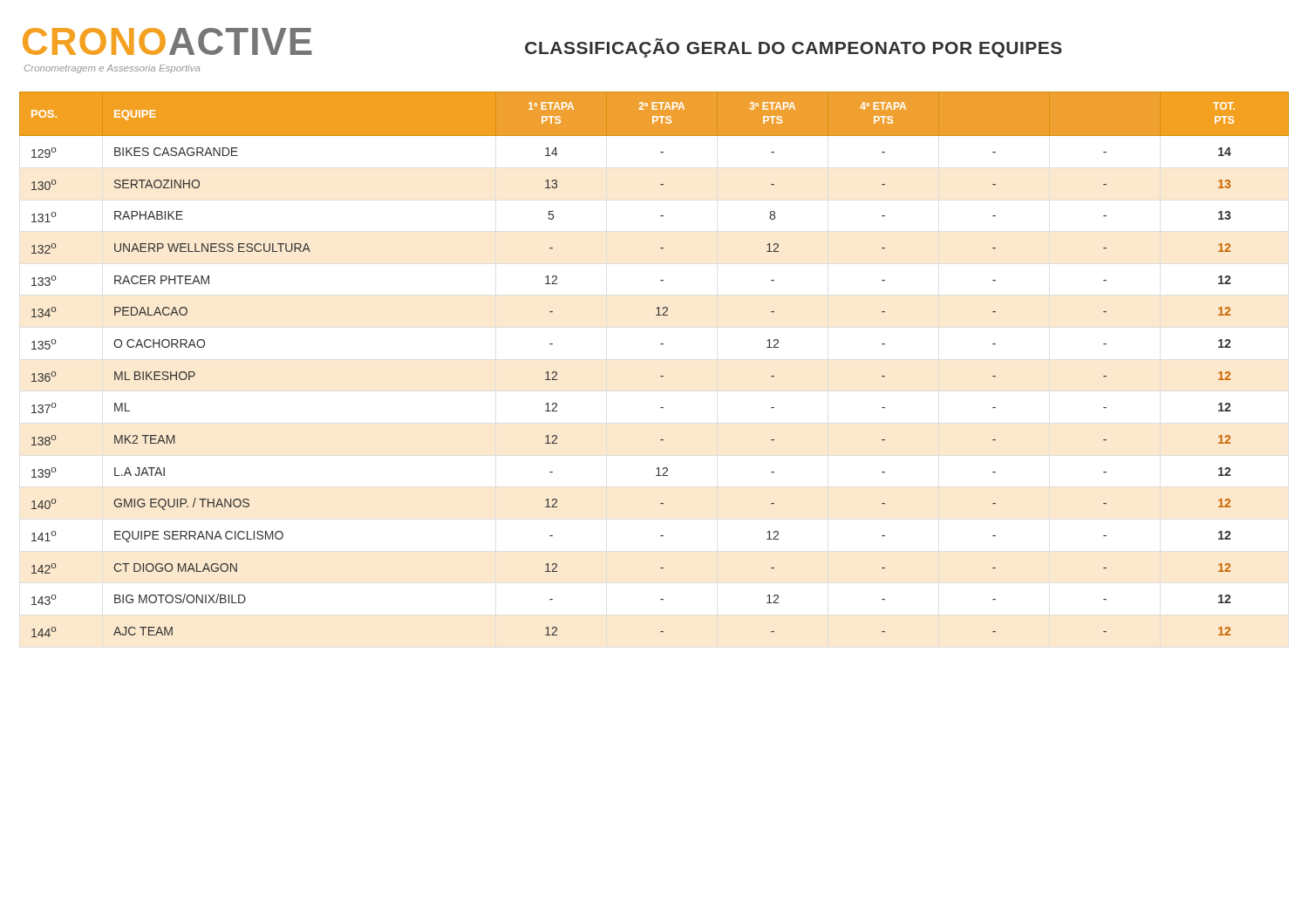1308x924 pixels.
Task: Find the logo
Action: (x=160, y=48)
